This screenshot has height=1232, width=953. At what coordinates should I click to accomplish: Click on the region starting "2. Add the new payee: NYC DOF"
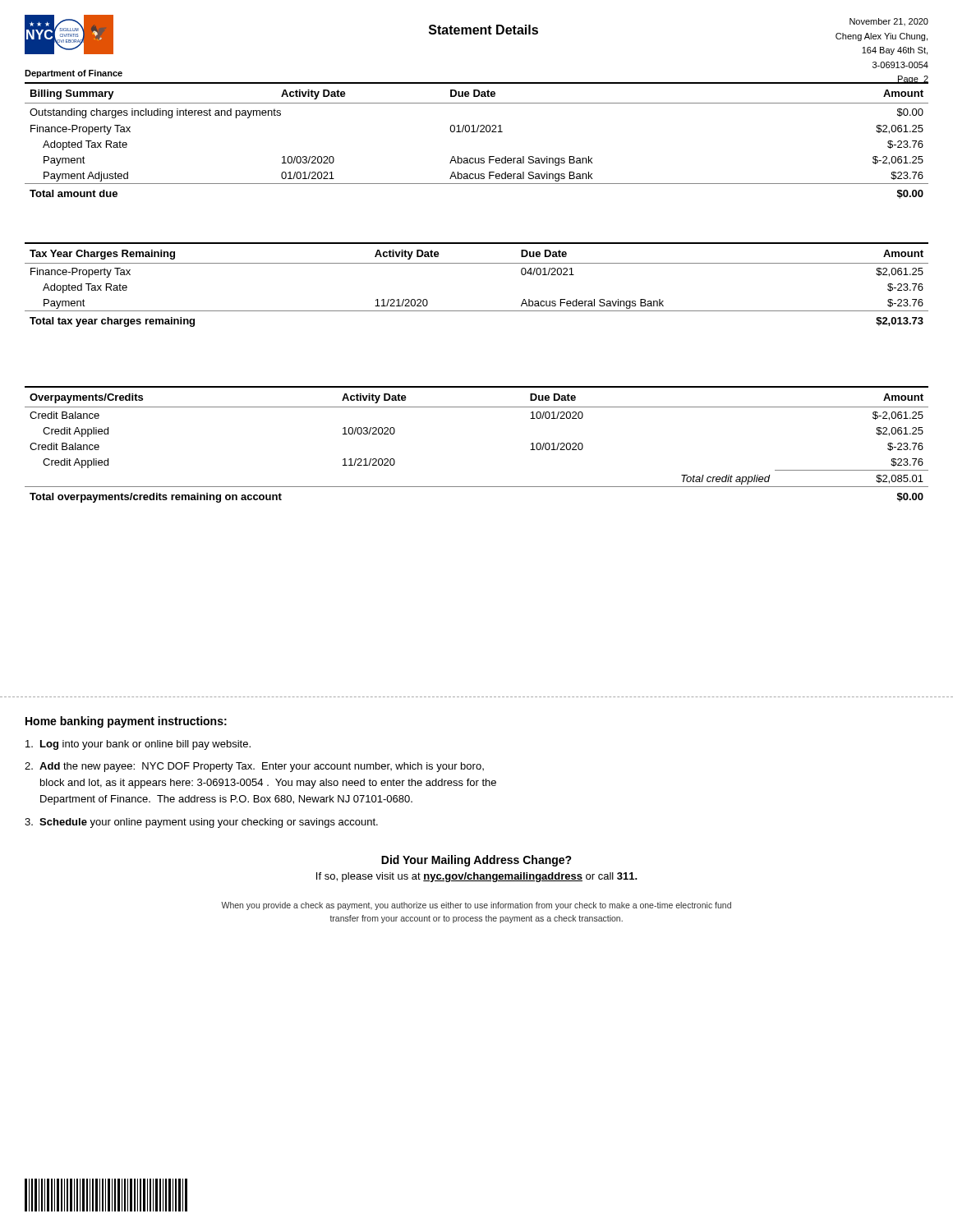[x=261, y=783]
